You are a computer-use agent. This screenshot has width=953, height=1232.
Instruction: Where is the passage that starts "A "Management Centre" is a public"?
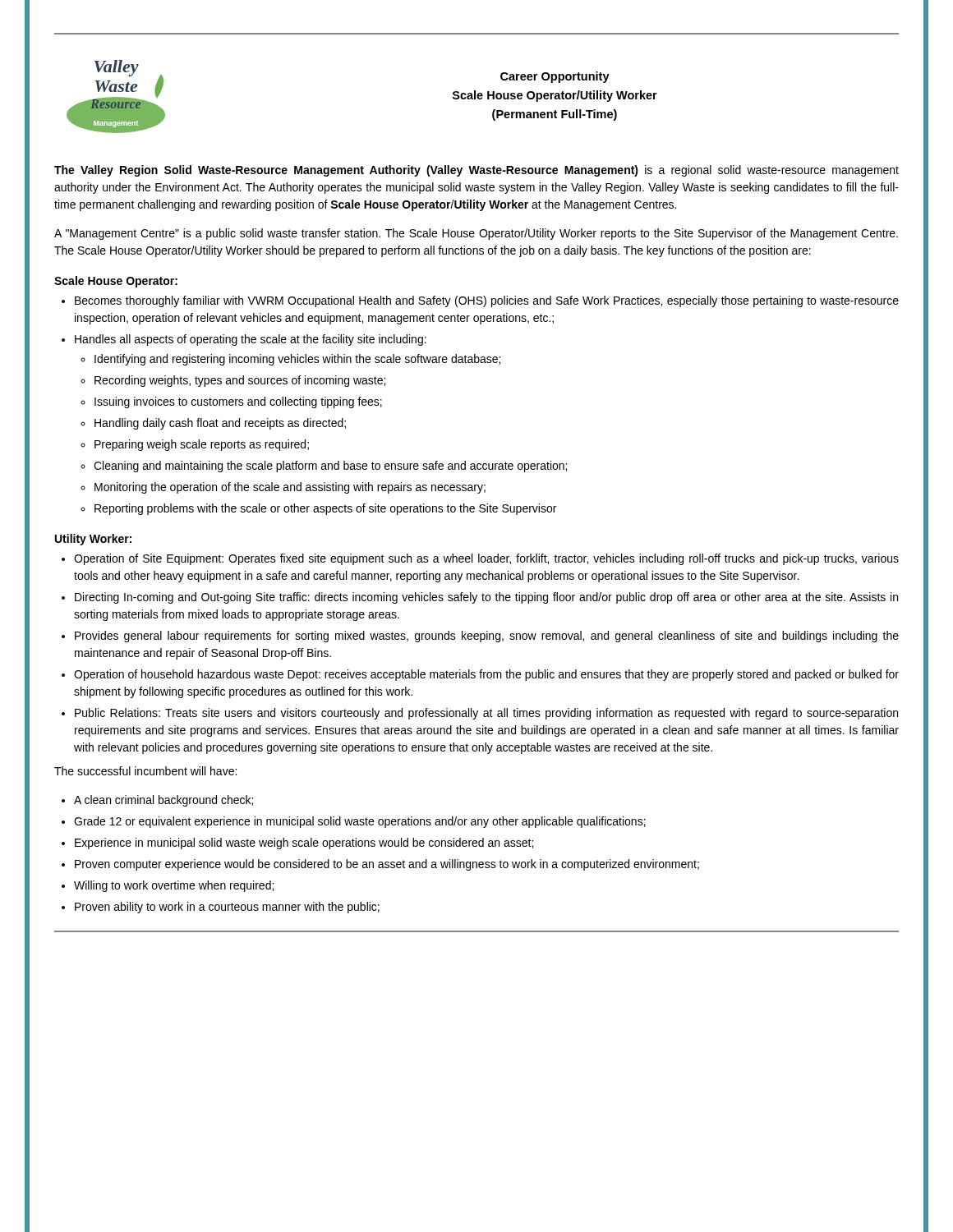click(x=476, y=242)
